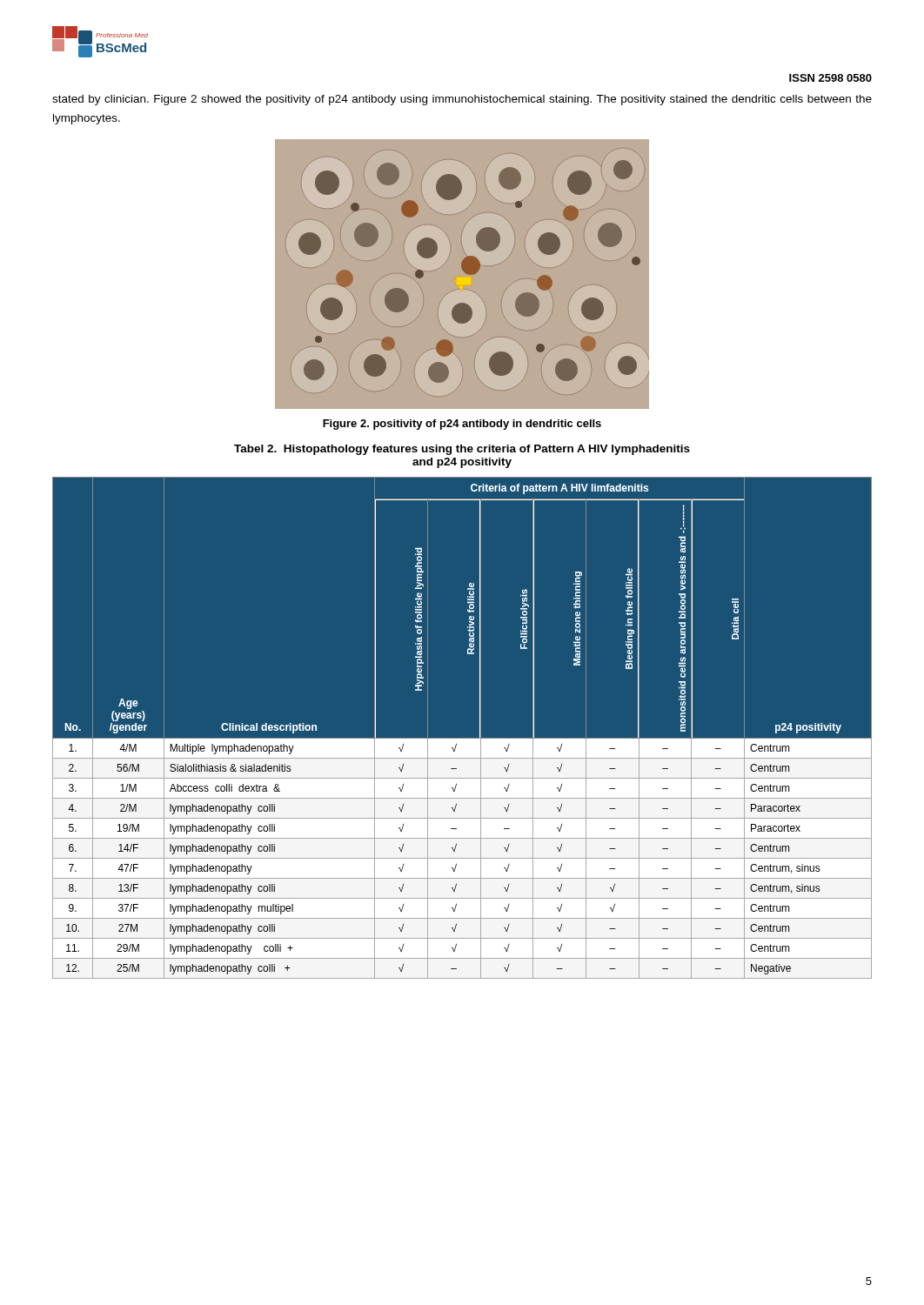Find the caption that says "Figure 2. positivity of p24 antibody in dendritic"
The image size is (924, 1305).
coord(462,423)
